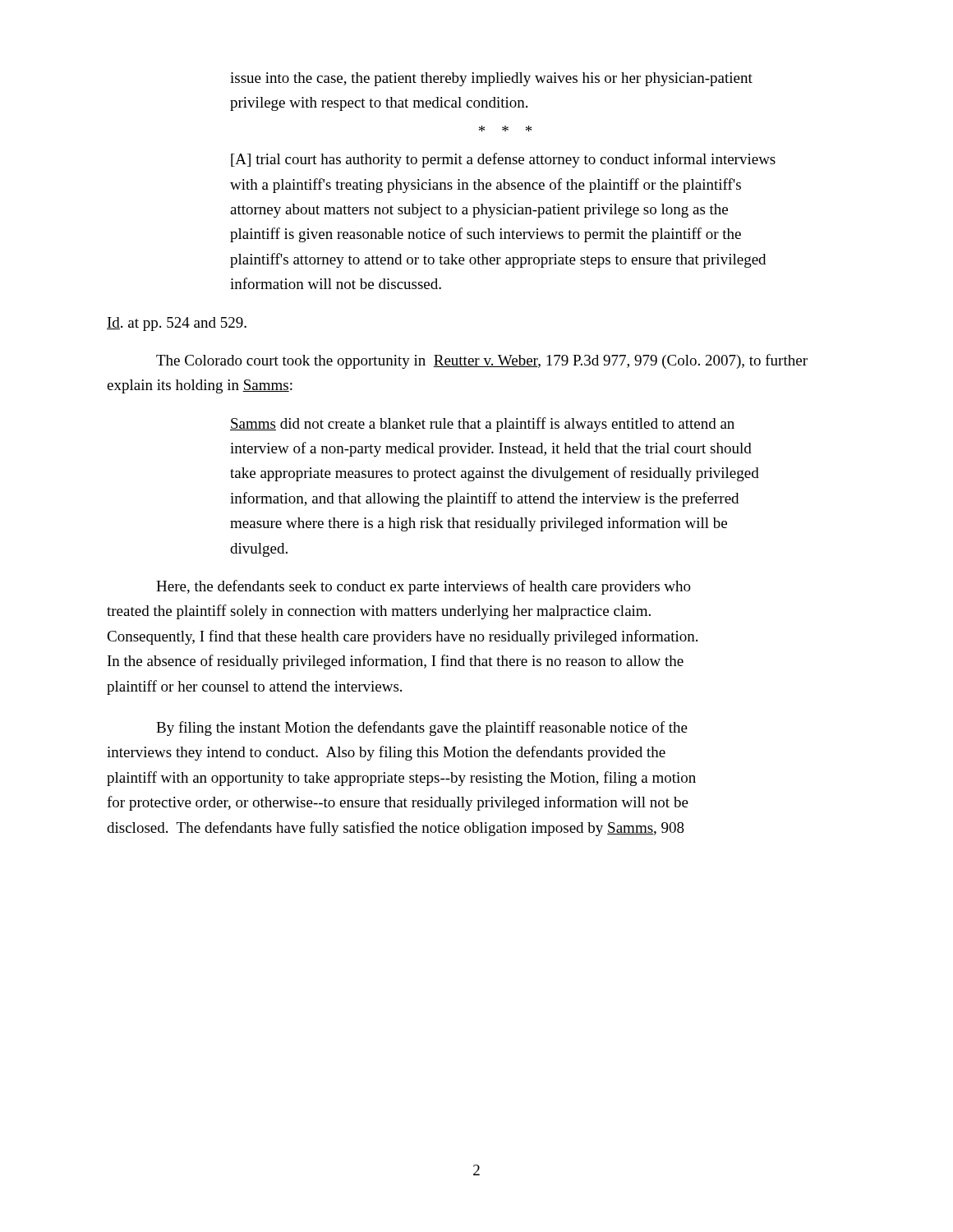Navigate to the element starting "treated the plaintiff"
This screenshot has width=953, height=1232.
pos(476,612)
